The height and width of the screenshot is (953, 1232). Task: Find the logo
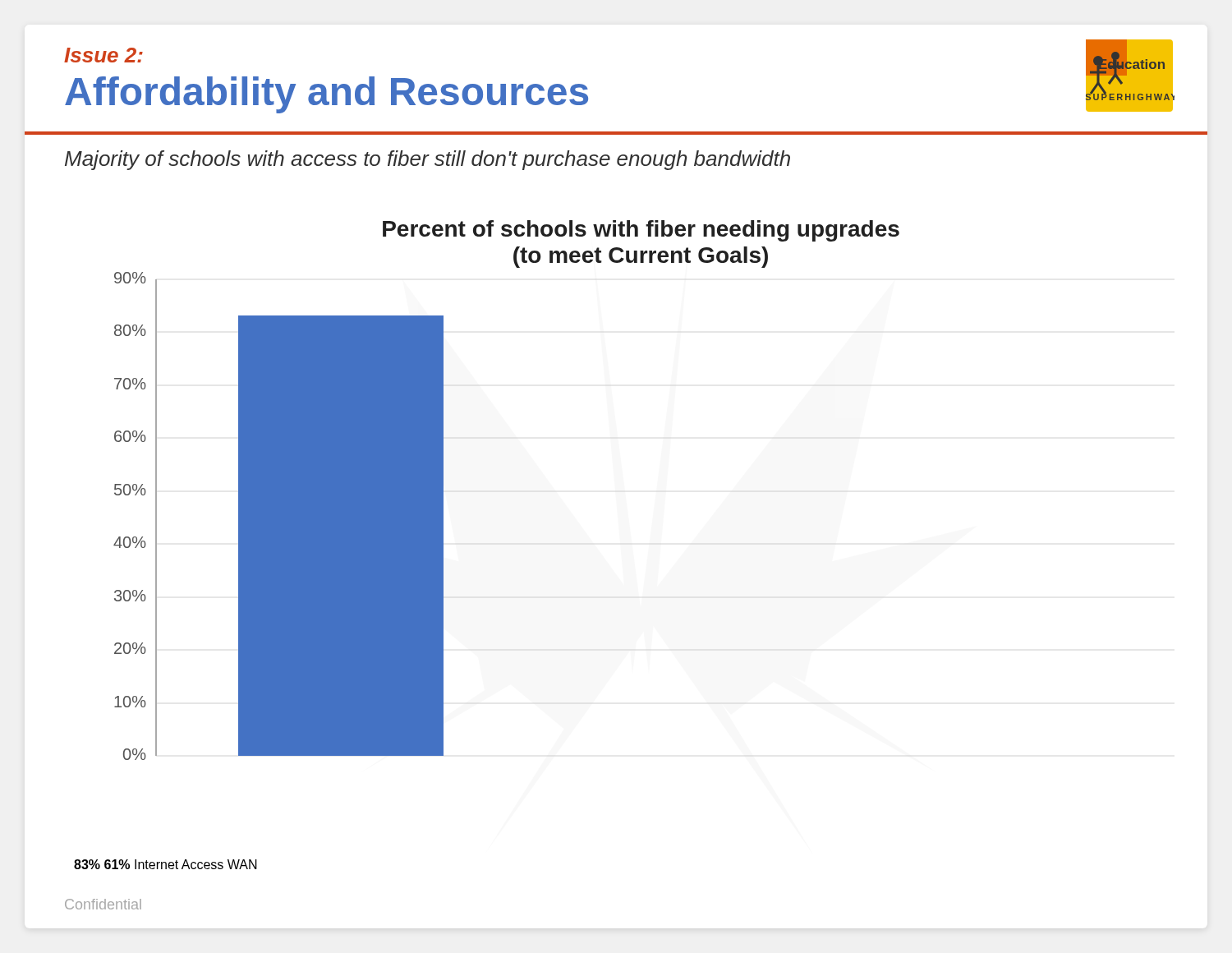click(x=1097, y=76)
